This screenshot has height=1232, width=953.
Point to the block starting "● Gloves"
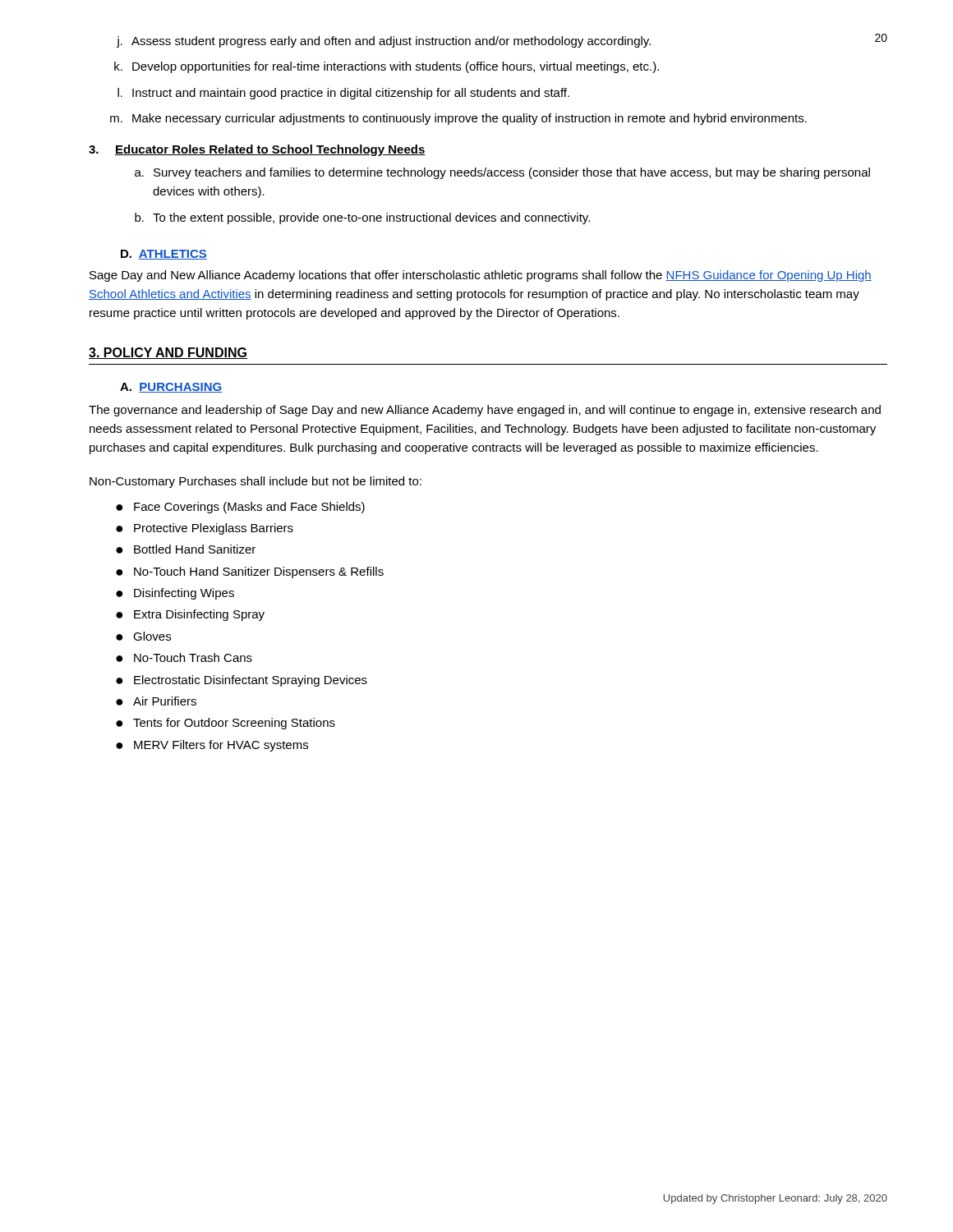point(143,637)
